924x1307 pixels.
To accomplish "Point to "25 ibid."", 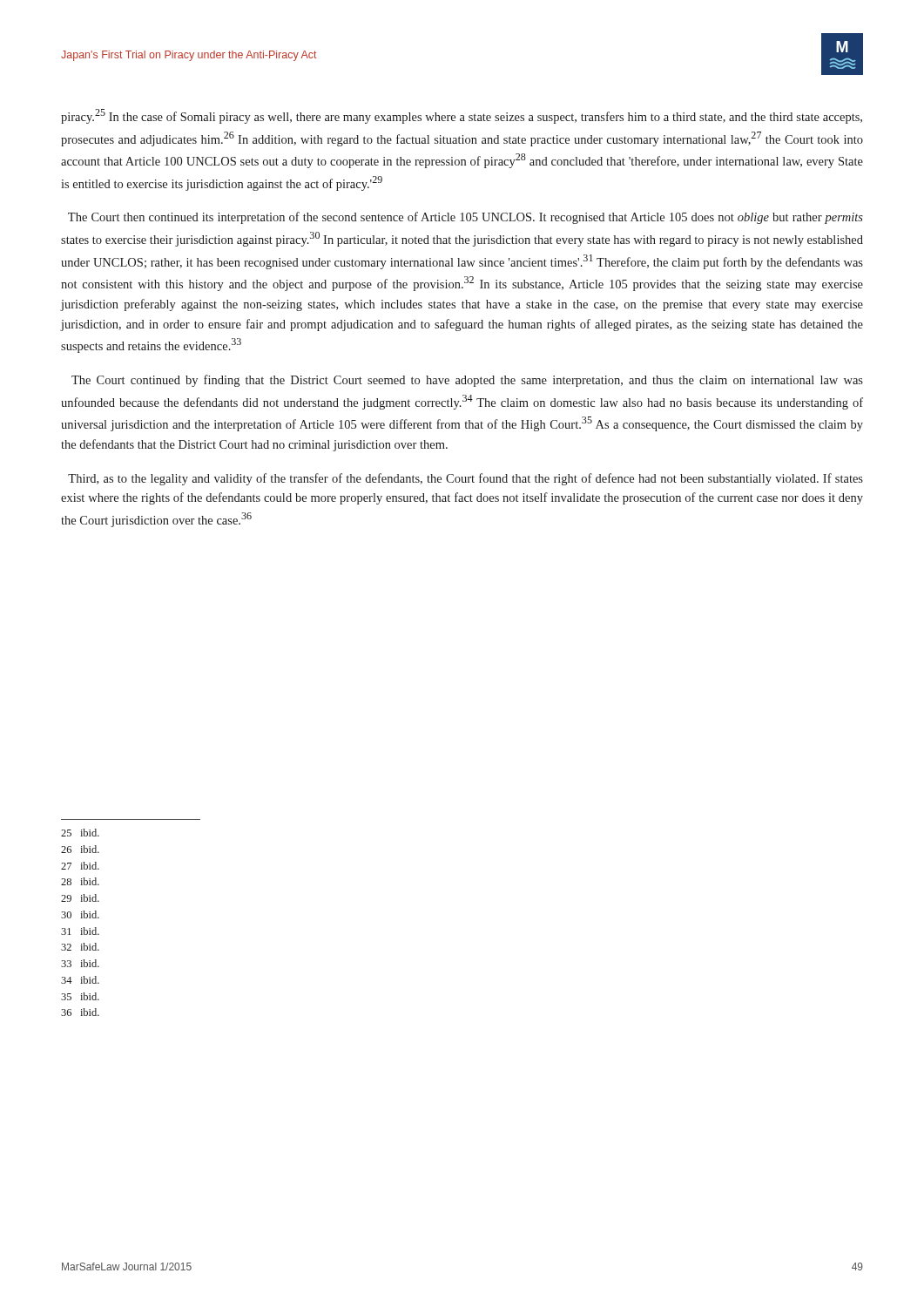I will click(80, 833).
